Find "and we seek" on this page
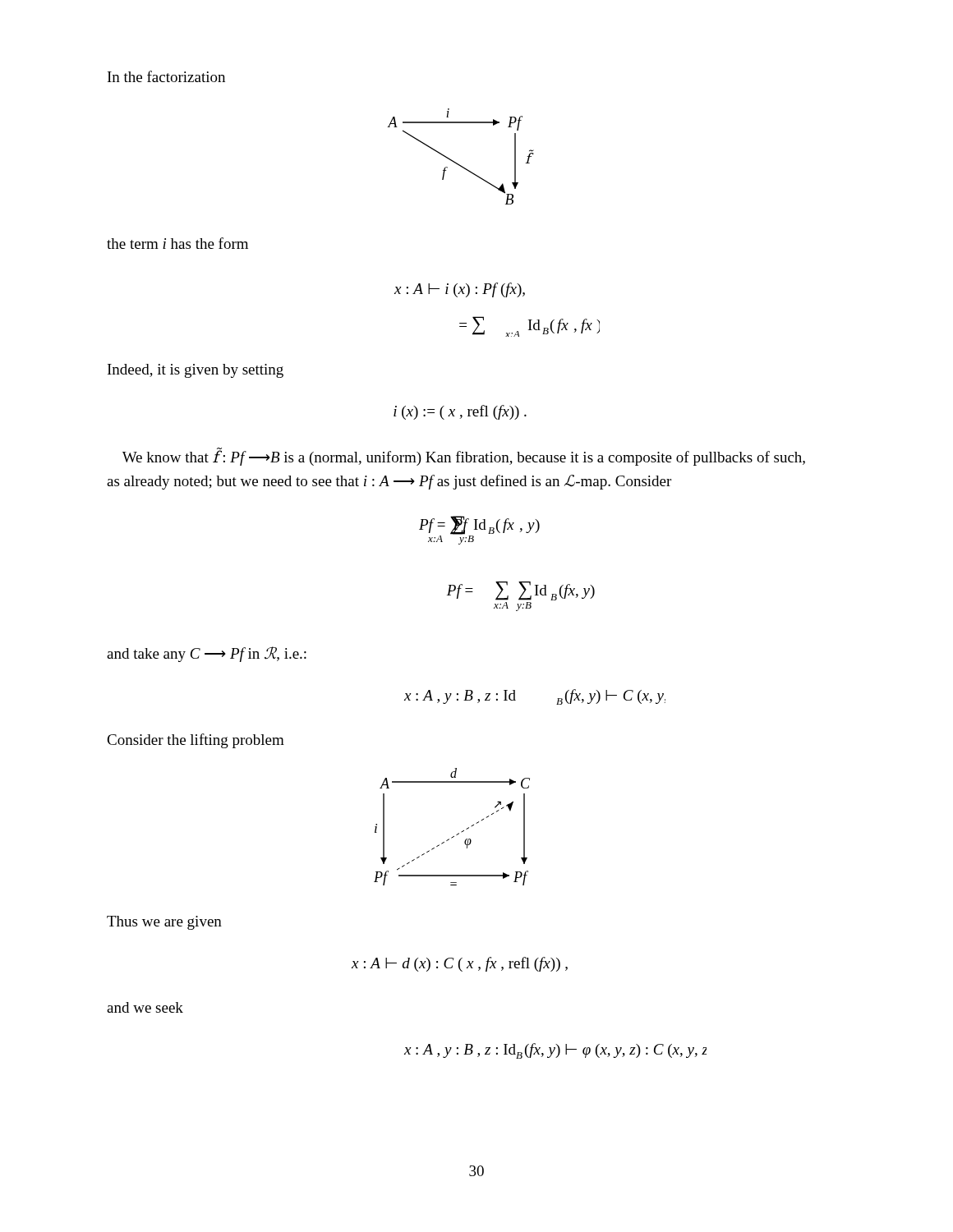The height and width of the screenshot is (1232, 953). point(145,1007)
